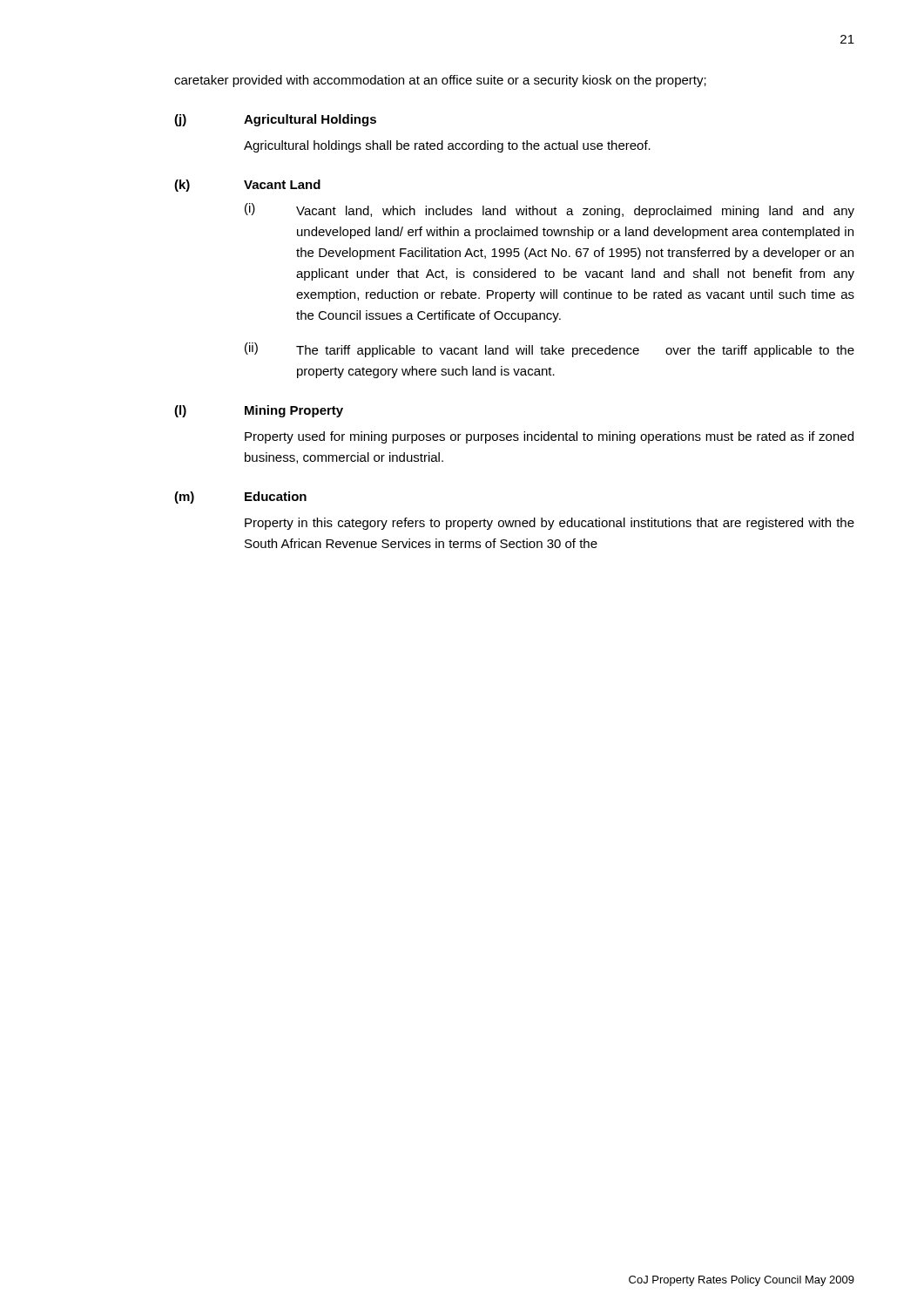Point to the block beginning "Property in this category refers to property owned"
Image resolution: width=924 pixels, height=1307 pixels.
tap(549, 533)
